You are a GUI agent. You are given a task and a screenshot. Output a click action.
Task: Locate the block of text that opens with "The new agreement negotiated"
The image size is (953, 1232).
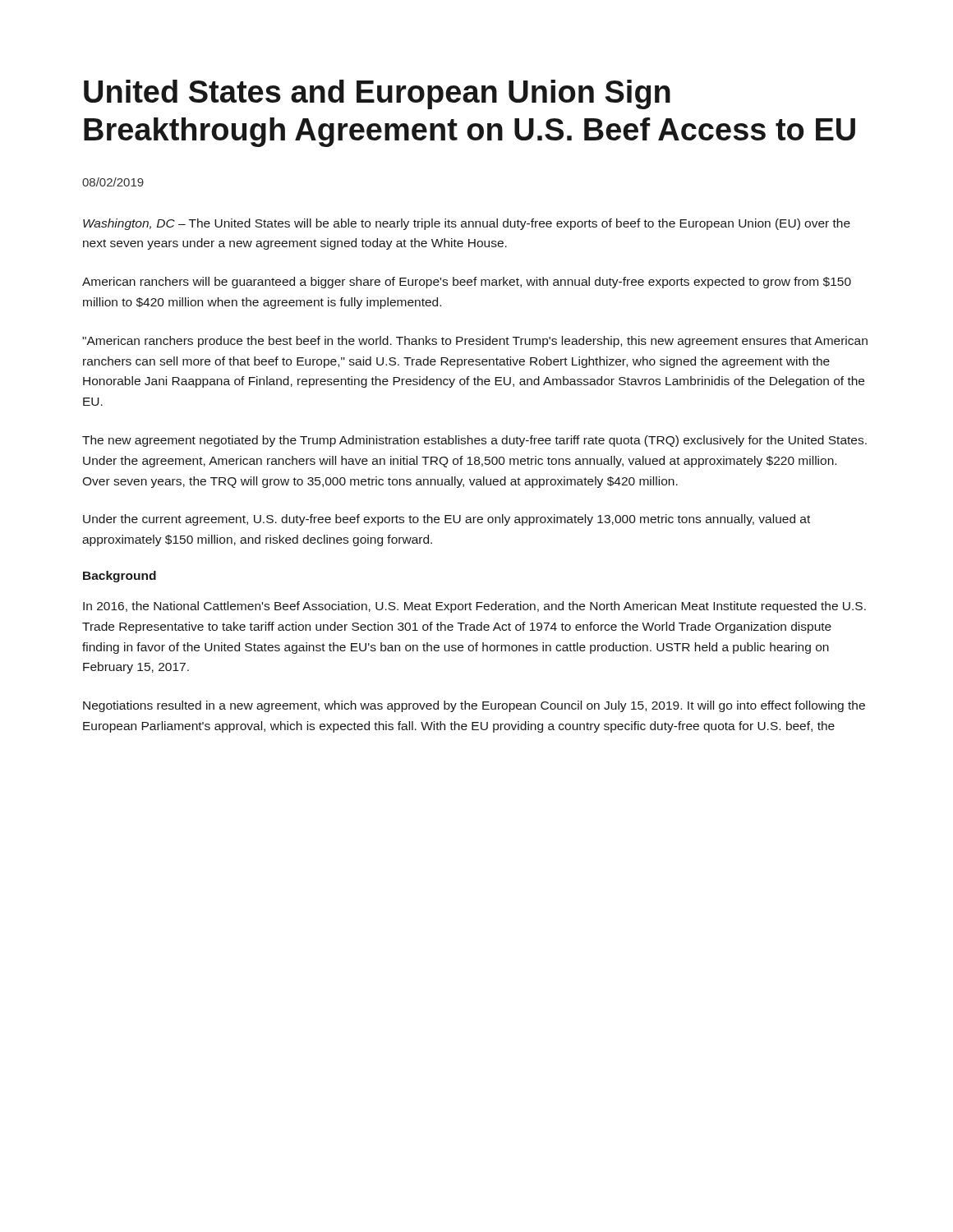pos(475,460)
